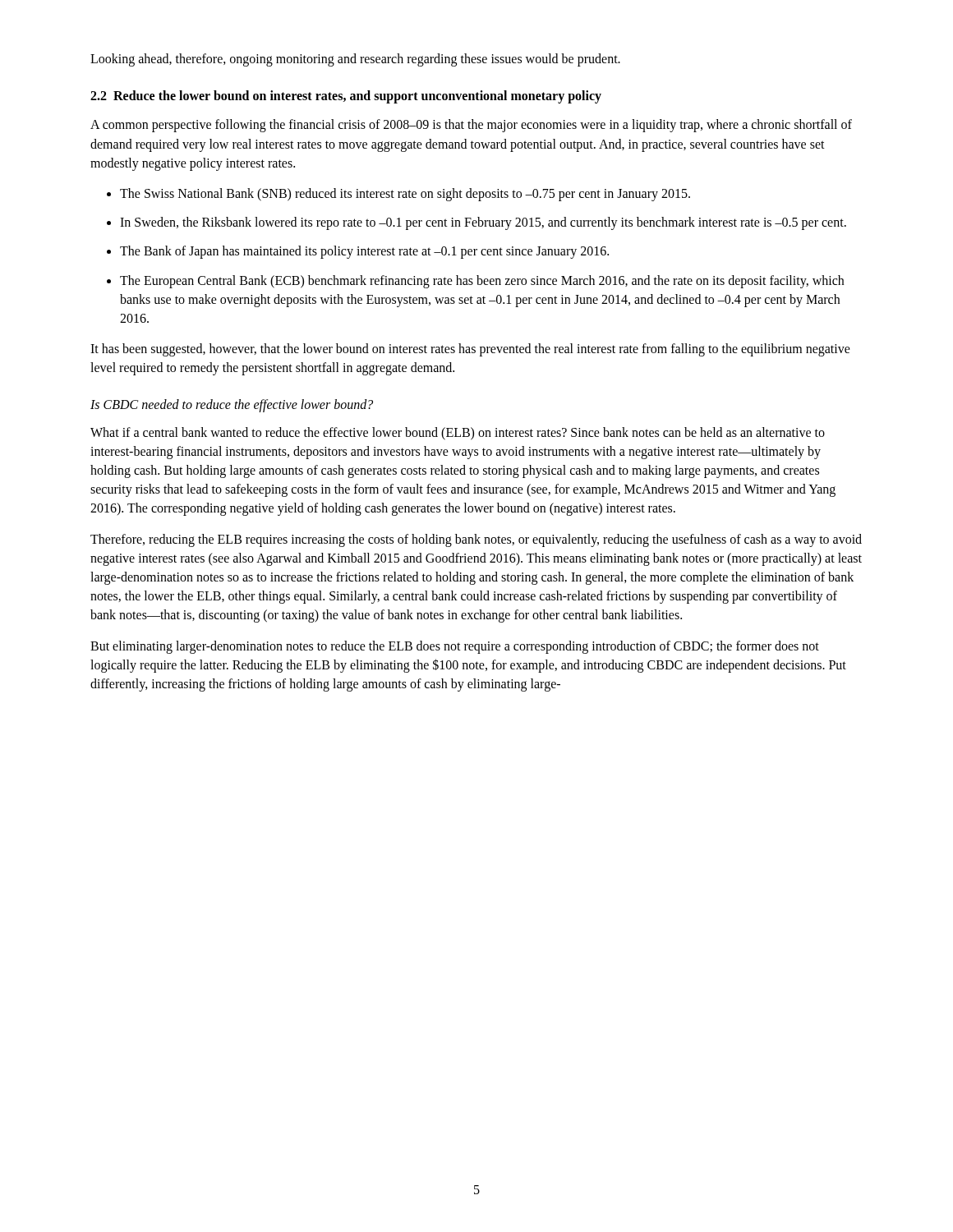Viewport: 953px width, 1232px height.
Task: Where is the passage that starts "Therefore, reducing the ELB requires increasing"?
Action: (476, 577)
